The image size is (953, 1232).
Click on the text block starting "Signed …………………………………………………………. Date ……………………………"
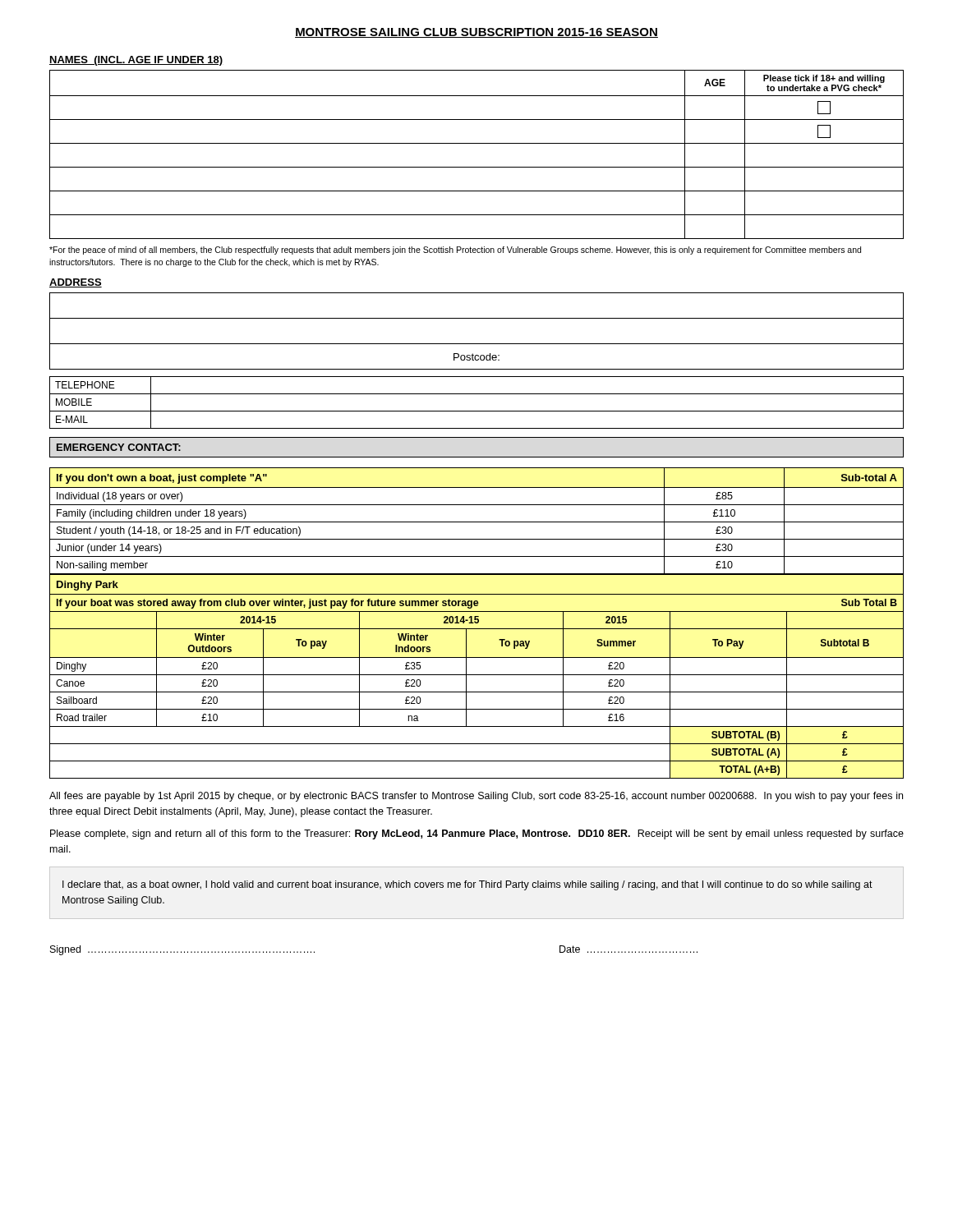click(x=65, y=950)
